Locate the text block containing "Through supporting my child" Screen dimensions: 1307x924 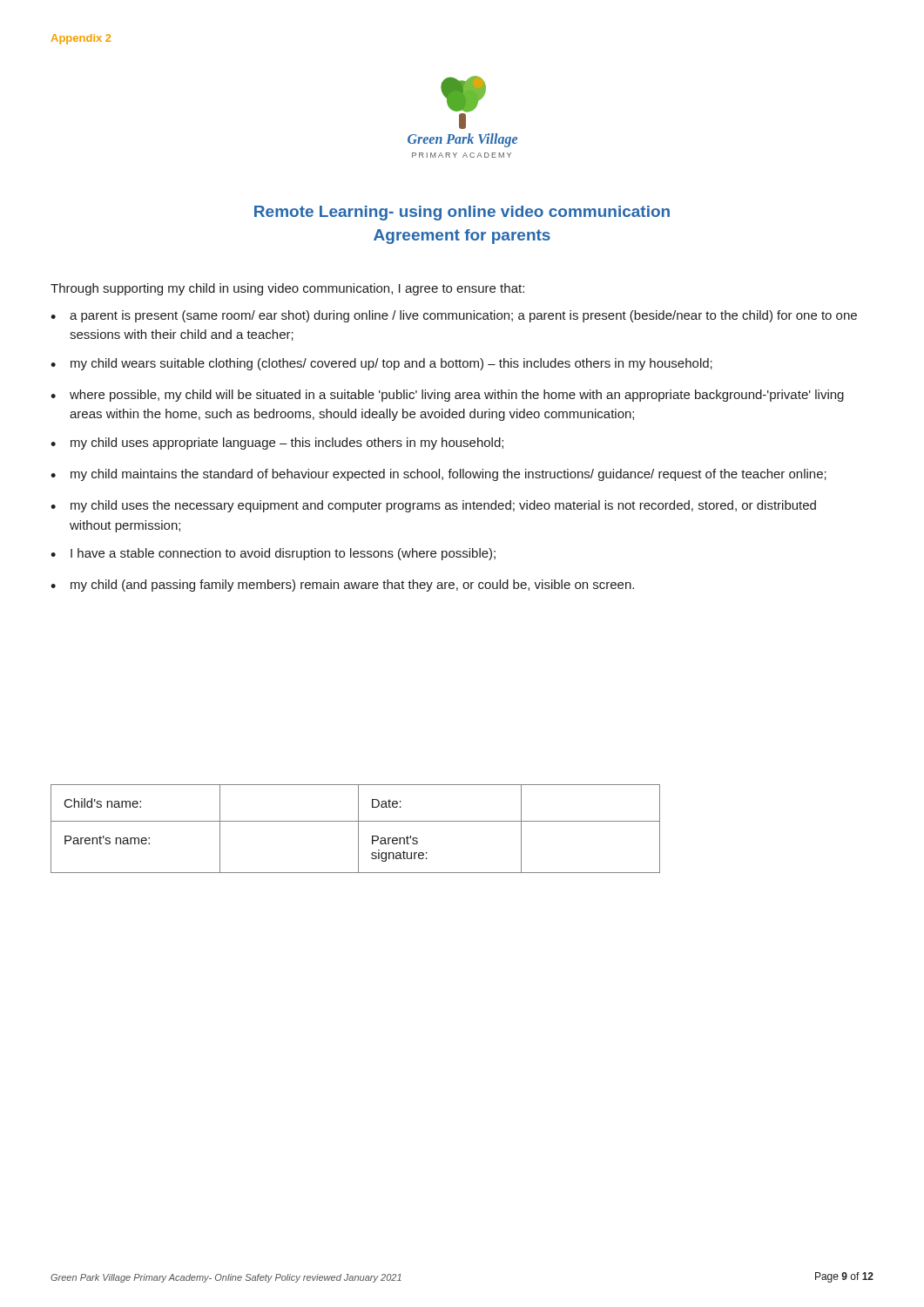(x=455, y=289)
